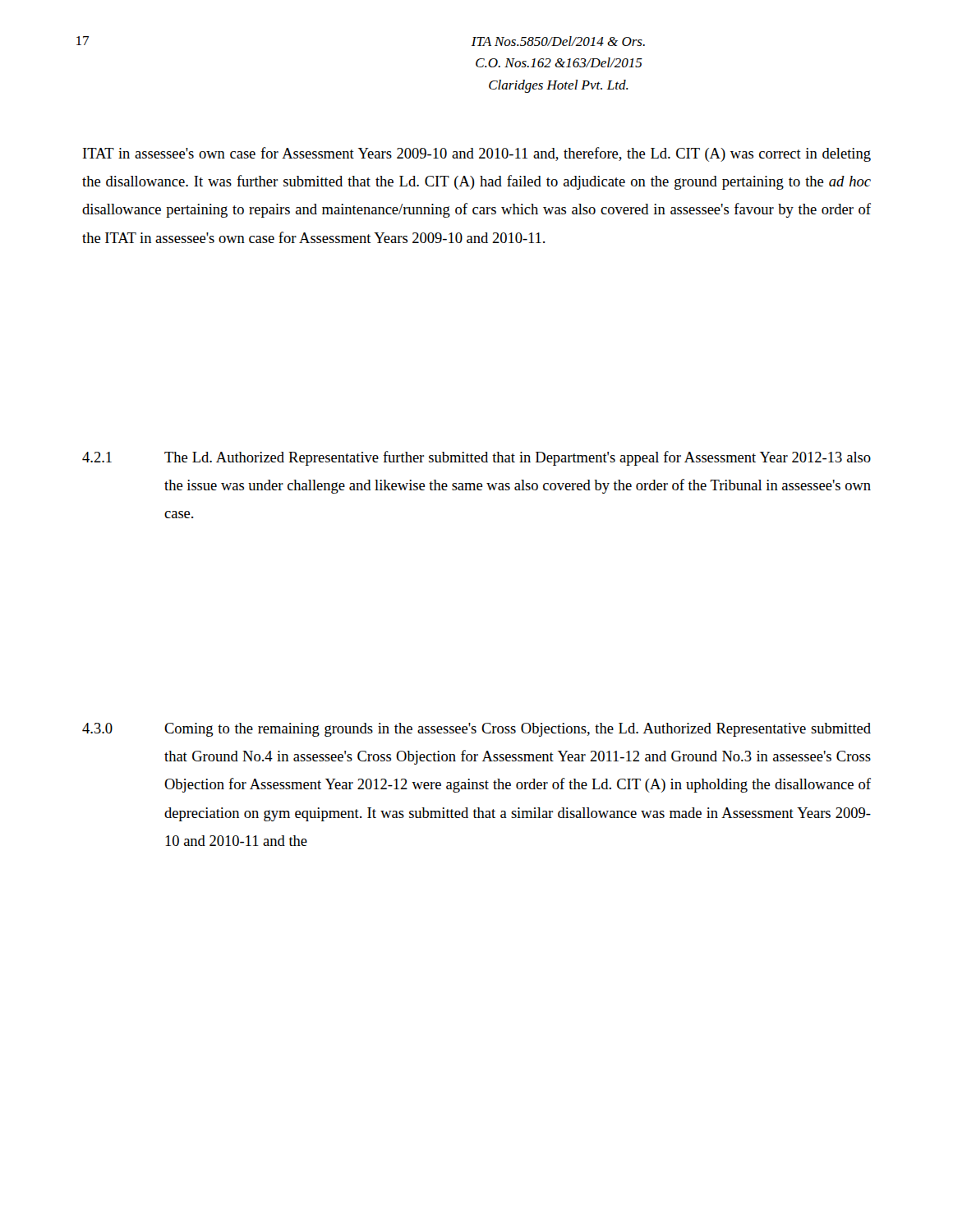The width and height of the screenshot is (953, 1232).
Task: Where is the passage that starts "2.1 The Ld. Authorized Representative further submitted that"?
Action: (x=476, y=486)
